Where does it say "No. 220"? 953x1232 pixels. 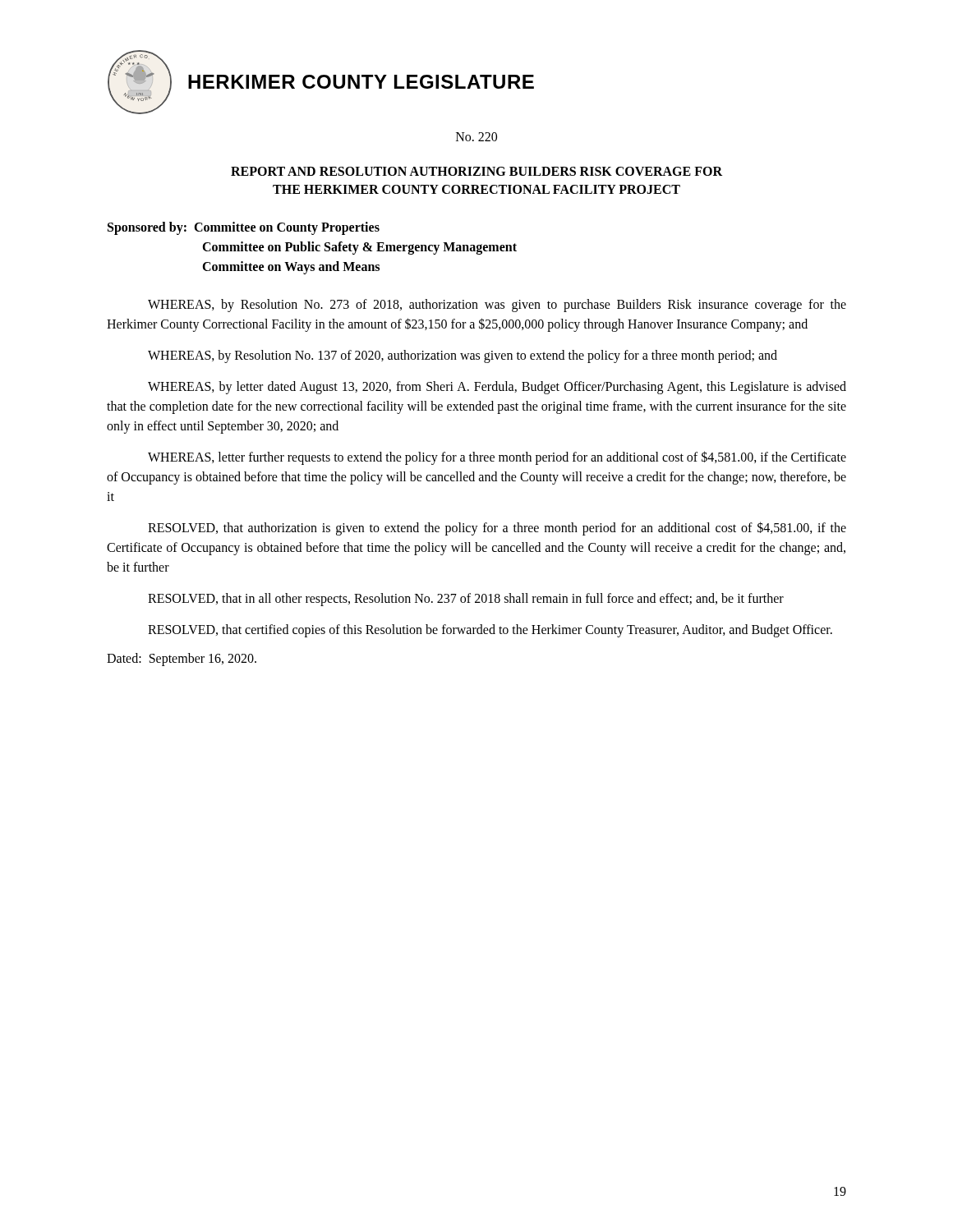476,137
